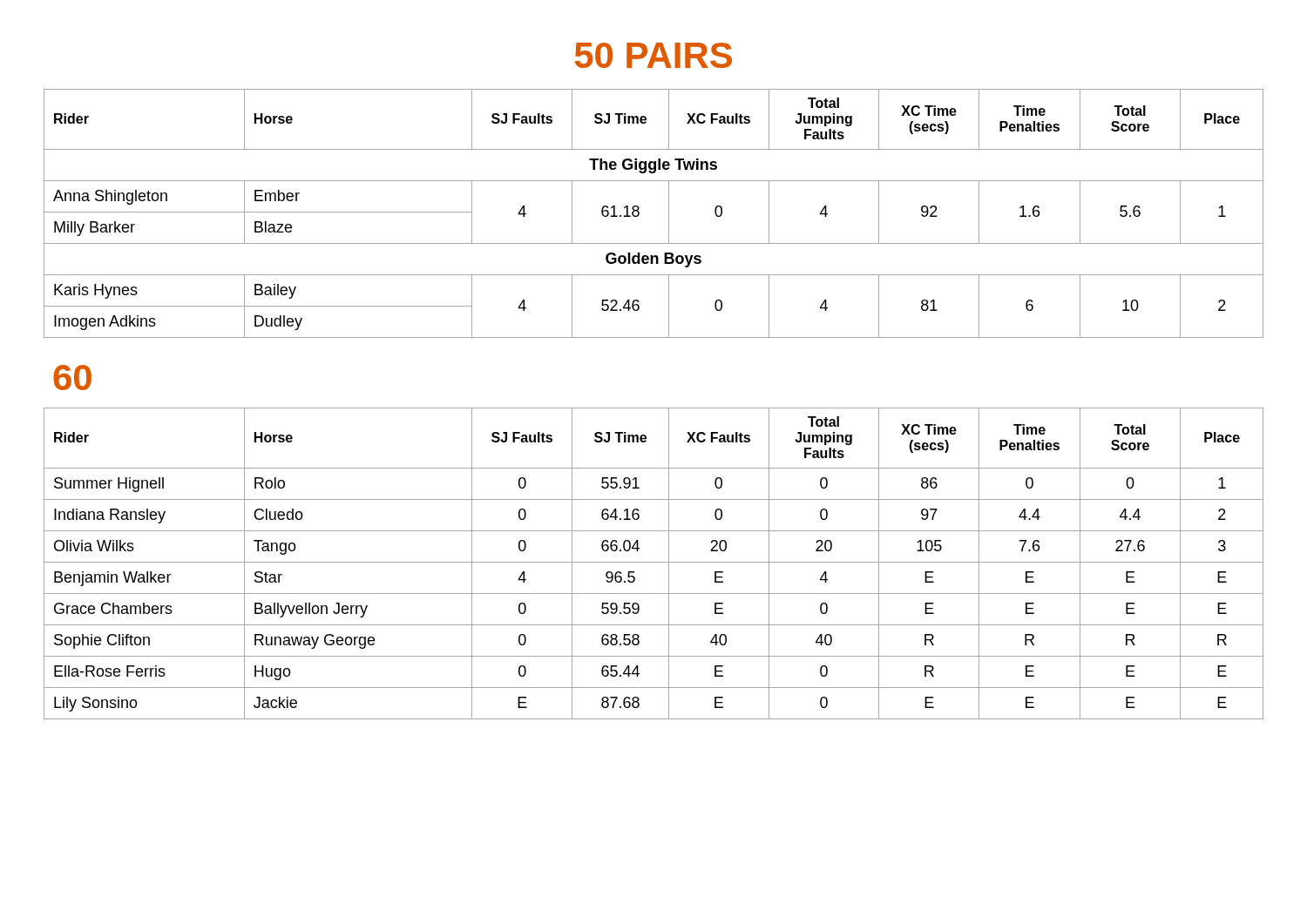The image size is (1307, 924).
Task: Click on the table containing "Ballyvellon Jerry"
Action: tap(654, 563)
